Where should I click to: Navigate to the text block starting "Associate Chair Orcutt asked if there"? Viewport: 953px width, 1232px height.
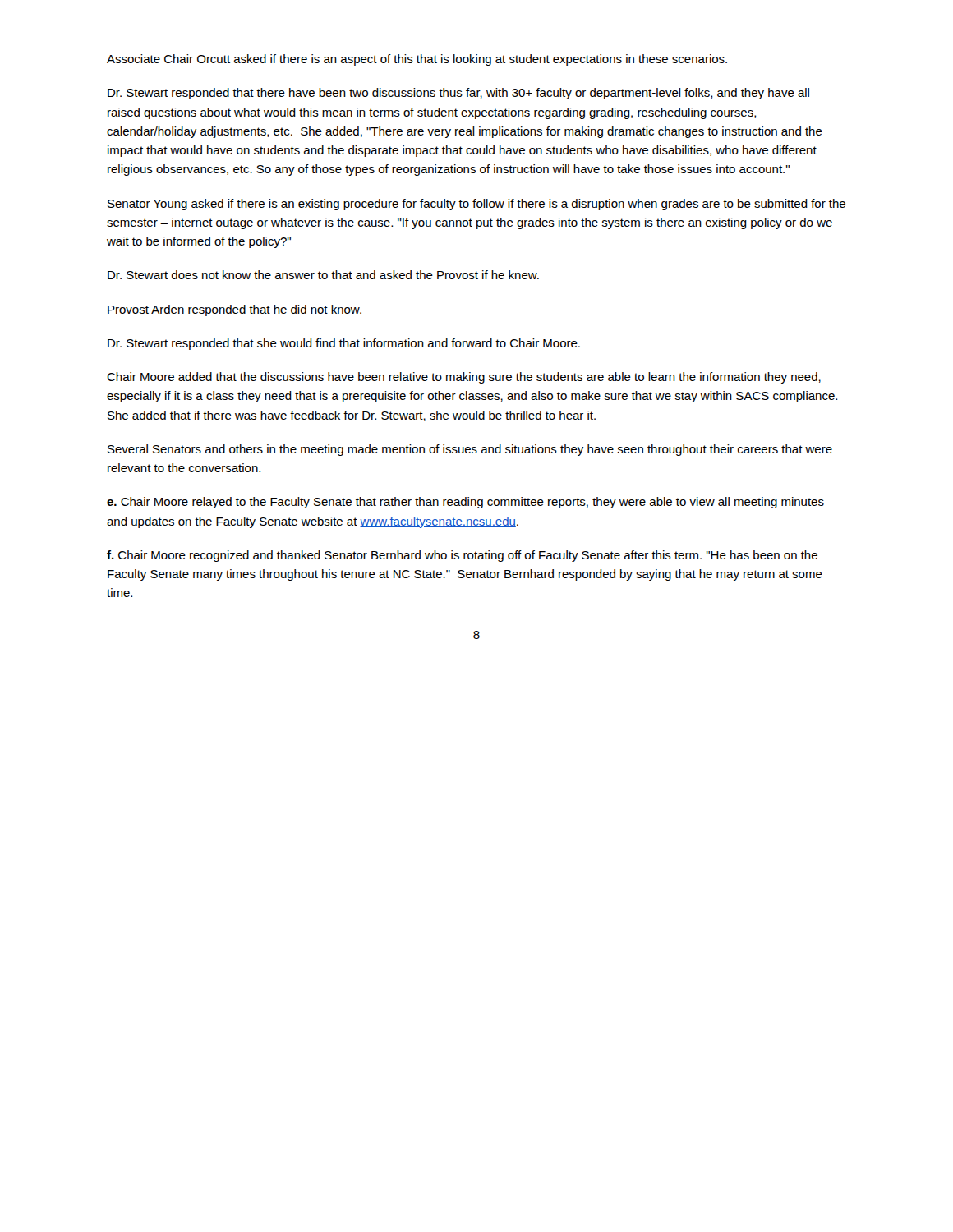point(417,59)
